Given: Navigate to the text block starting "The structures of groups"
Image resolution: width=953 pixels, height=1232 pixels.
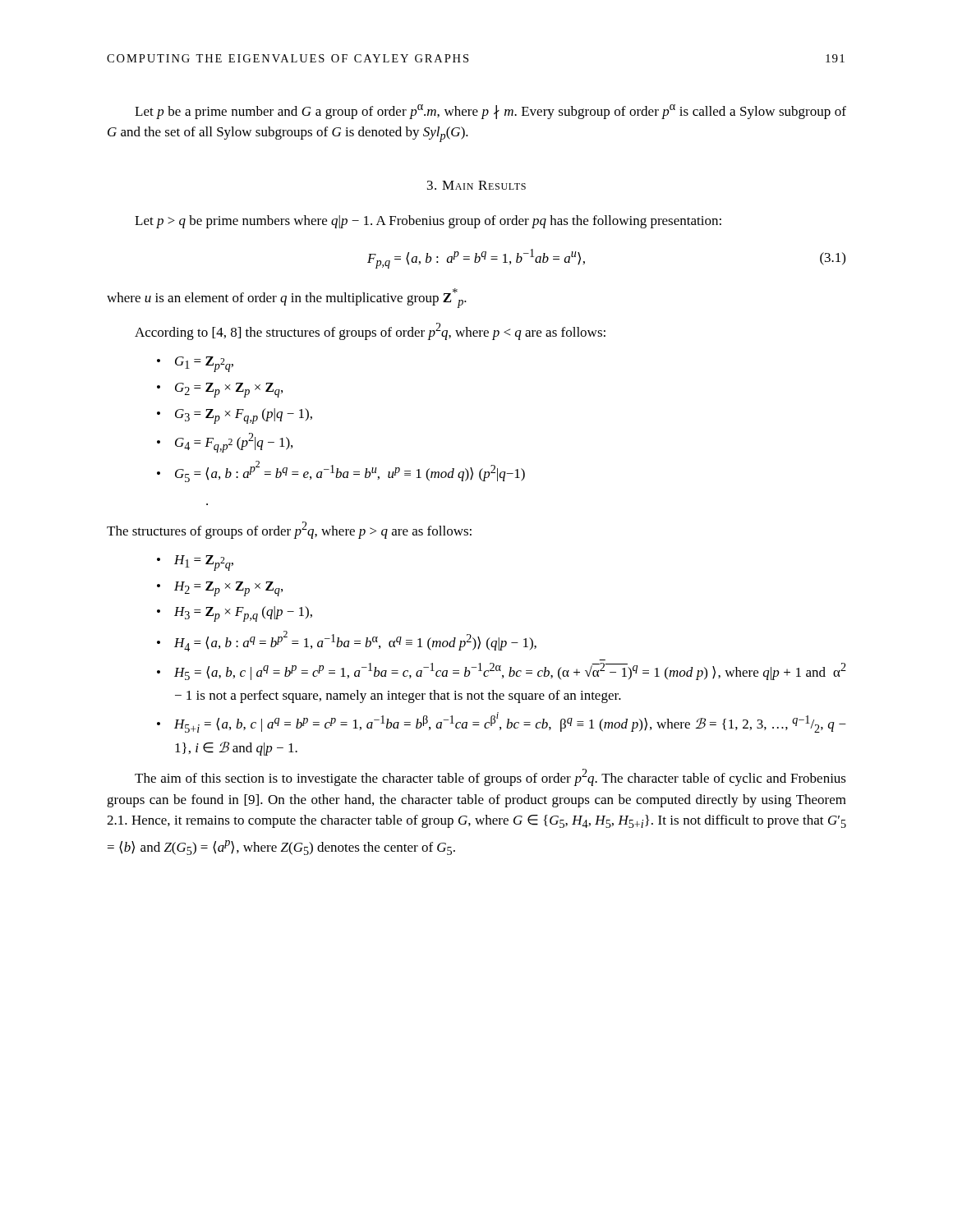Looking at the screenshot, I should 290,529.
